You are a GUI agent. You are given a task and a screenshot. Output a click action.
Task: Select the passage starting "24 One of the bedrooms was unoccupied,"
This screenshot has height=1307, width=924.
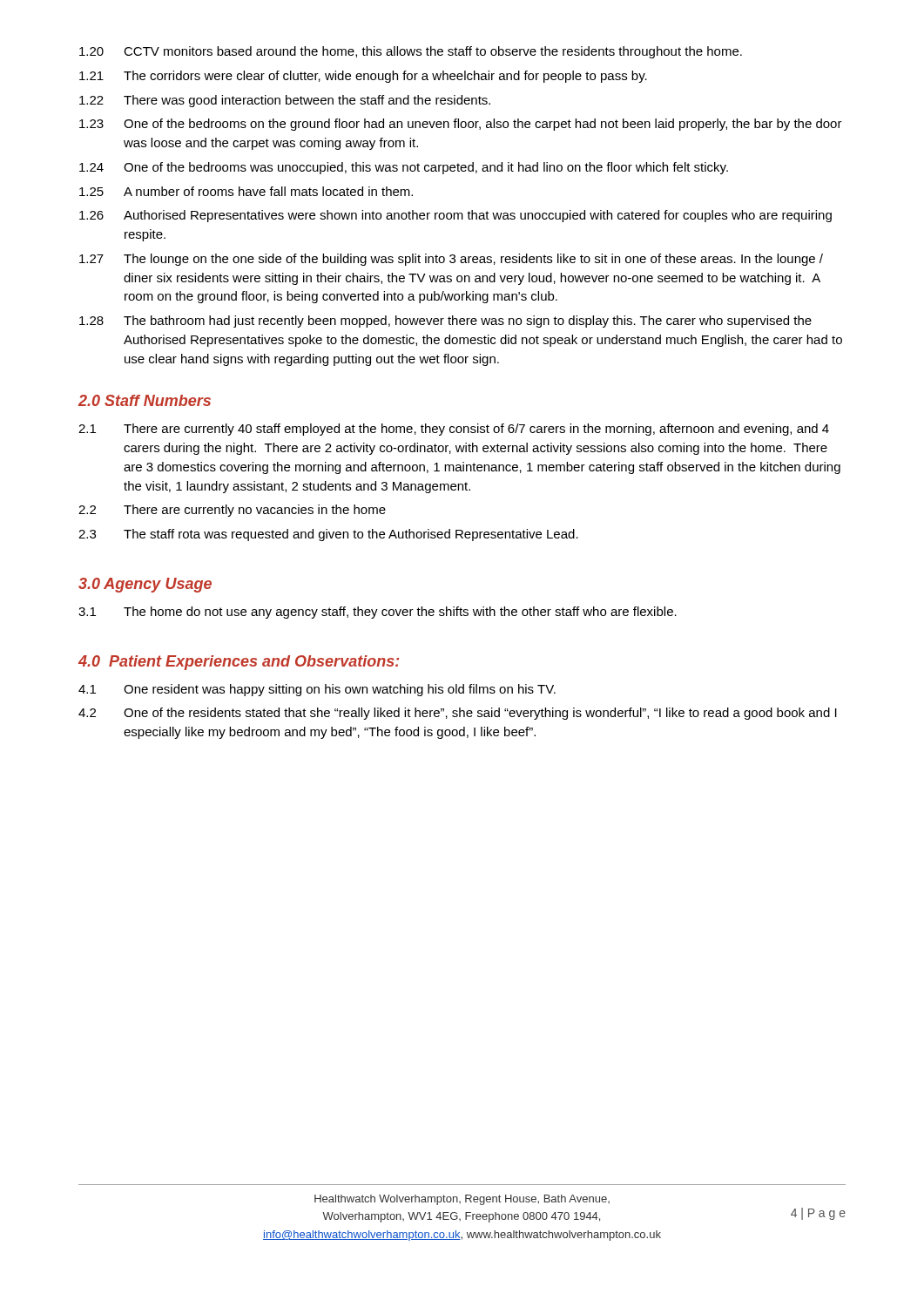(462, 167)
